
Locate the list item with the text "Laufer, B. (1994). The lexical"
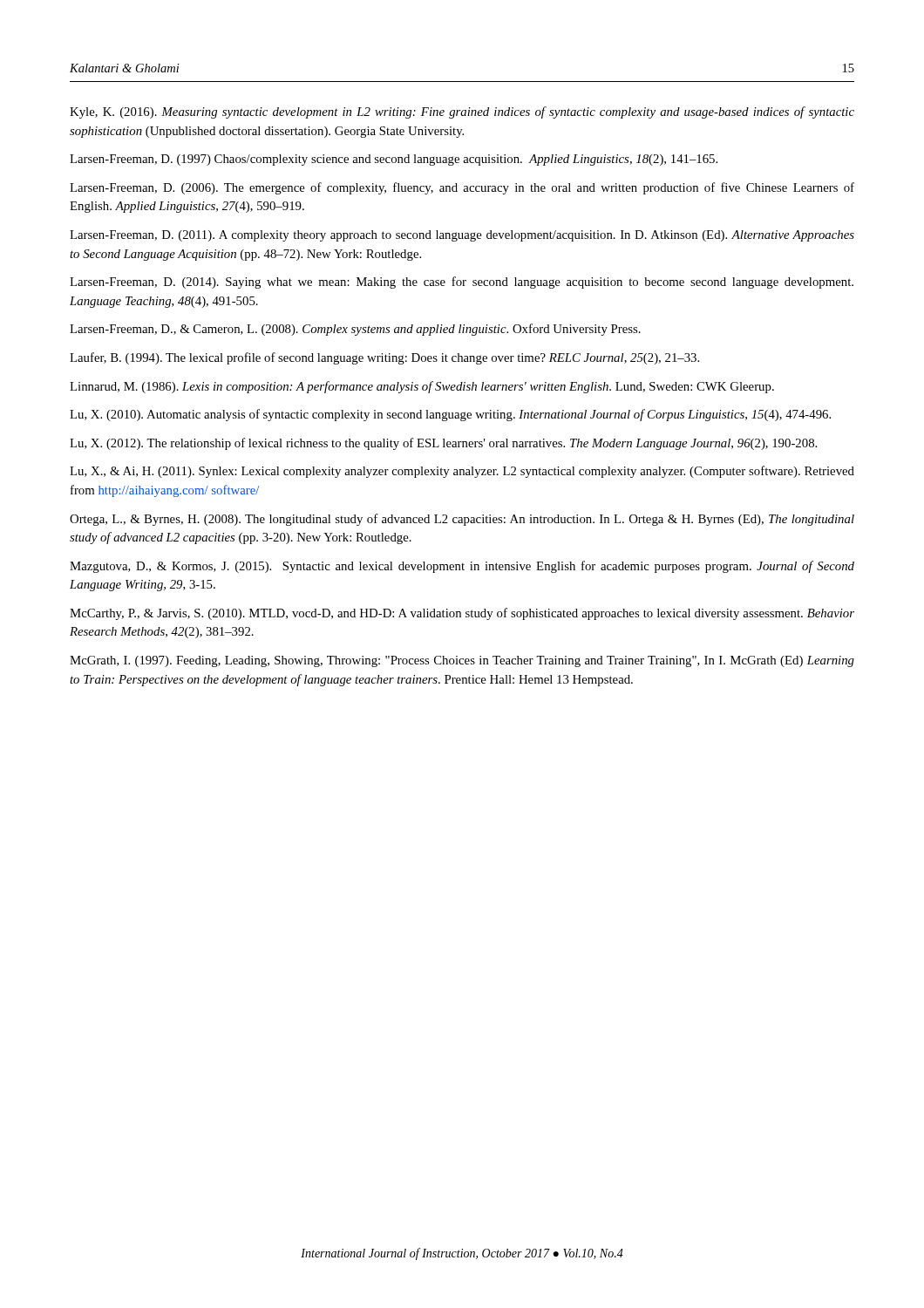(385, 357)
